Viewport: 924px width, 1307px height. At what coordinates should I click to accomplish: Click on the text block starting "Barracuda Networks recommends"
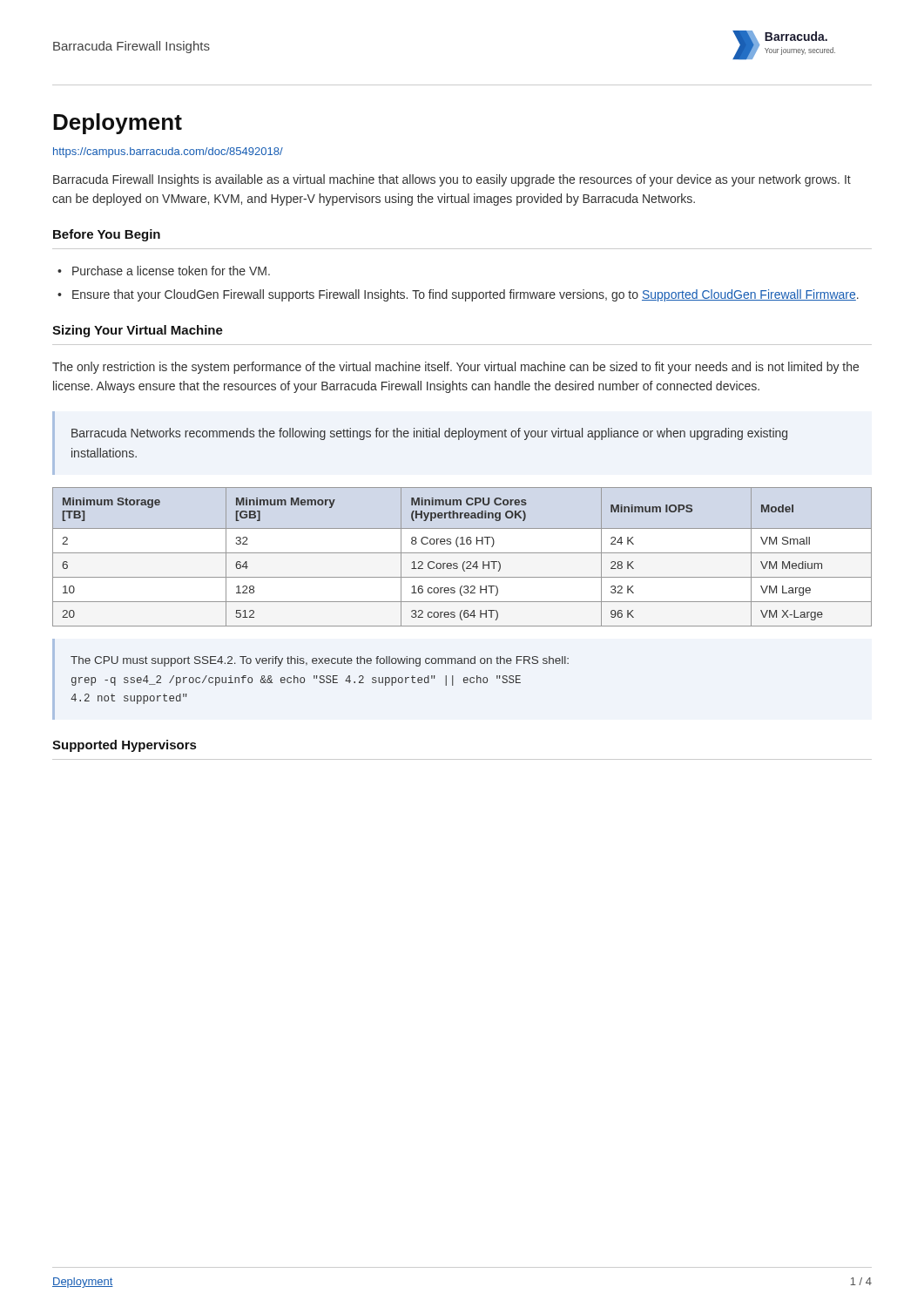click(x=429, y=443)
